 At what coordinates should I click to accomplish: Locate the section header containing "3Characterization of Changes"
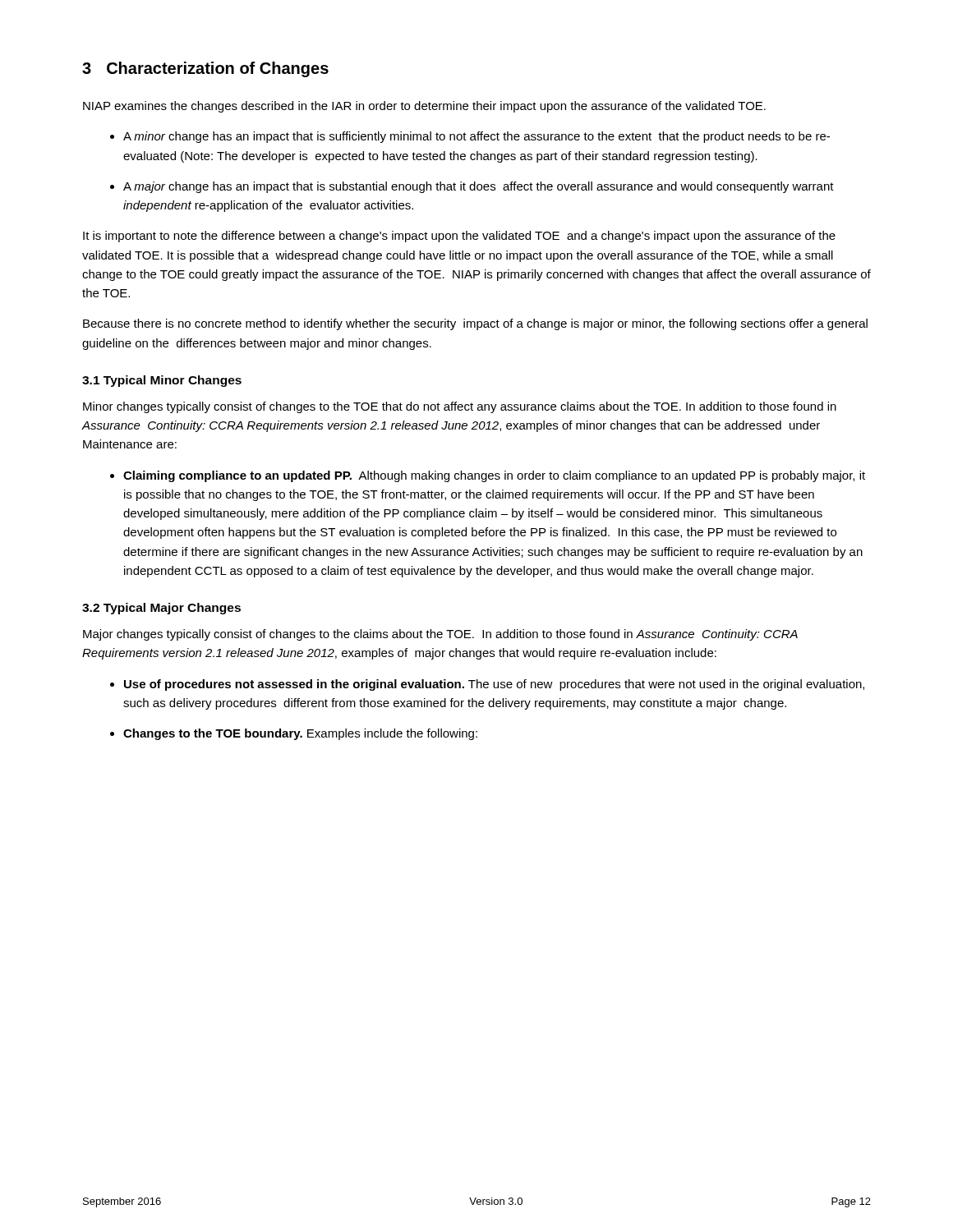[x=205, y=69]
